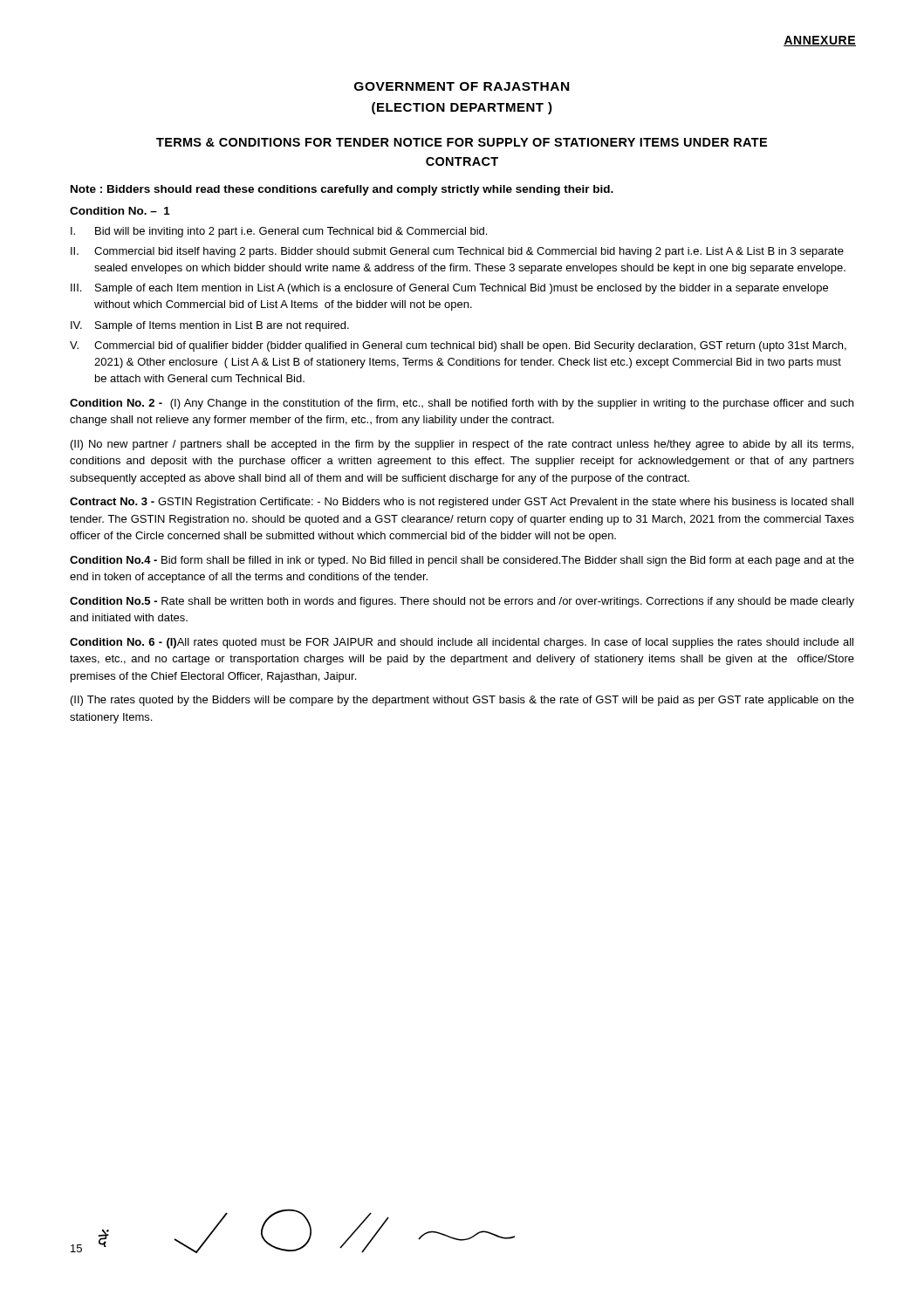924x1309 pixels.
Task: Where is the passage that starts "Condition No. 2 - (I) Any Change"?
Action: point(462,411)
